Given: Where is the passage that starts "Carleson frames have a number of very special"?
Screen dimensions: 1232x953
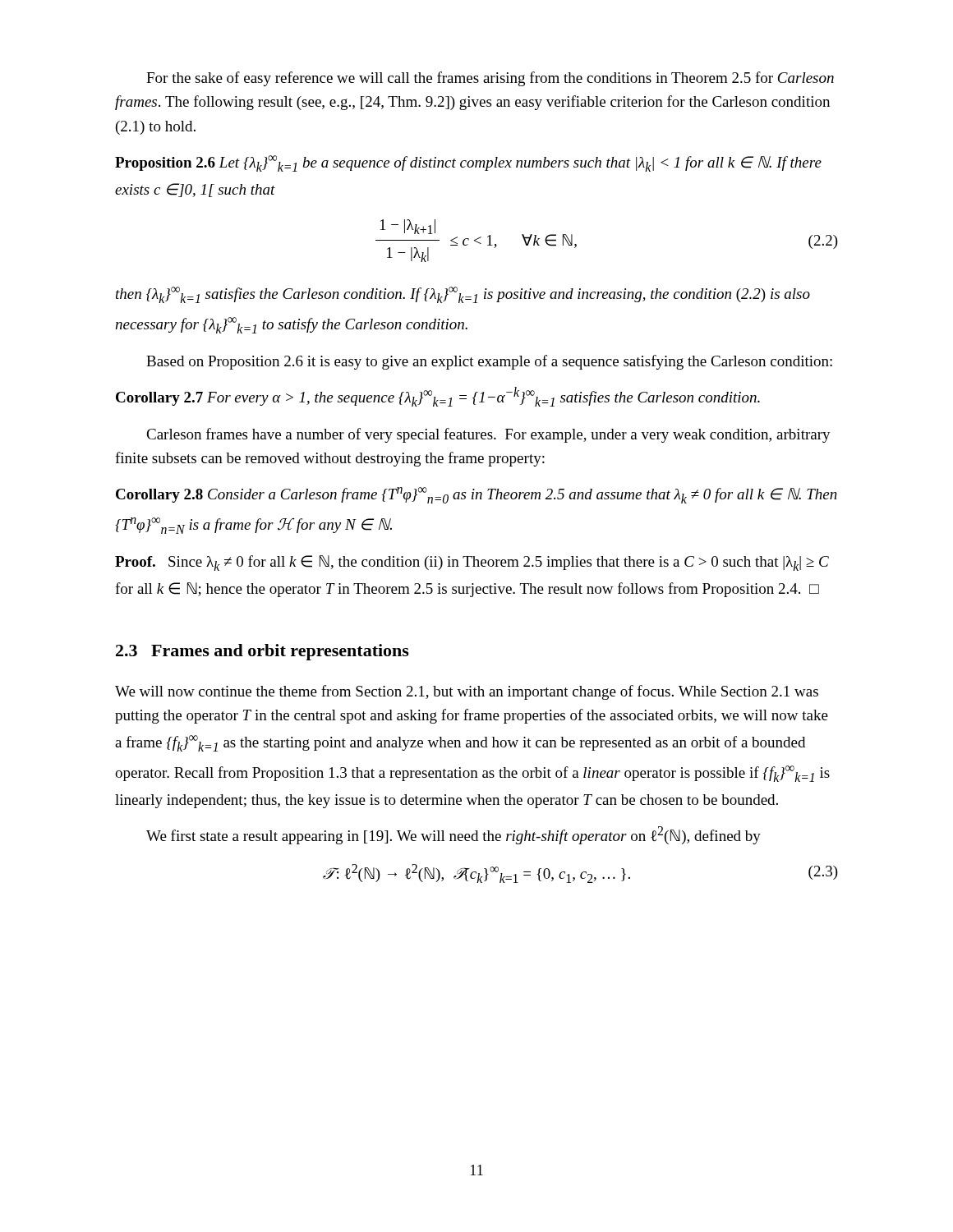Looking at the screenshot, I should point(476,446).
